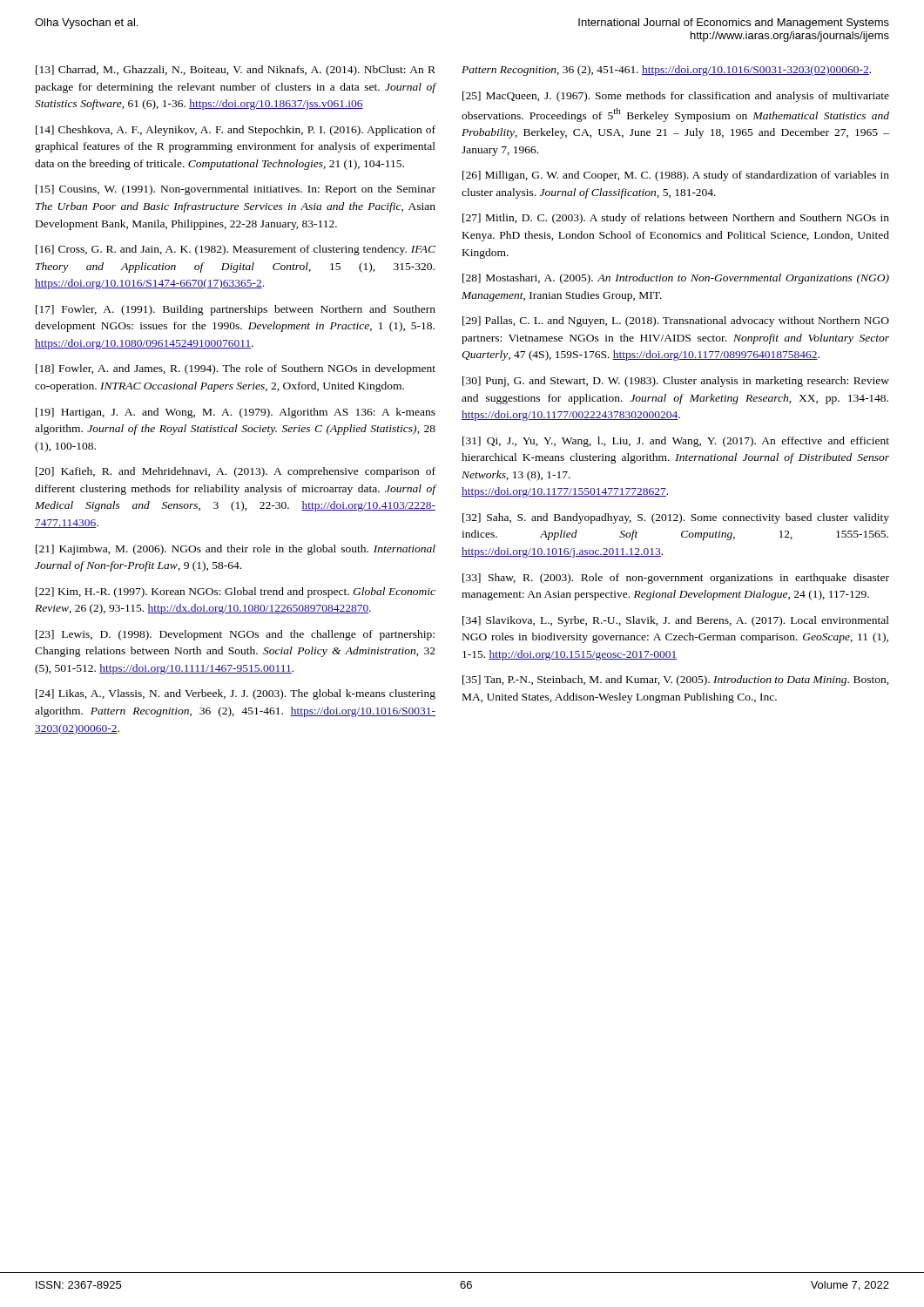Find the region starting "[19] Hartigan, J. A. and Wong,"
The width and height of the screenshot is (924, 1307).
[x=235, y=428]
